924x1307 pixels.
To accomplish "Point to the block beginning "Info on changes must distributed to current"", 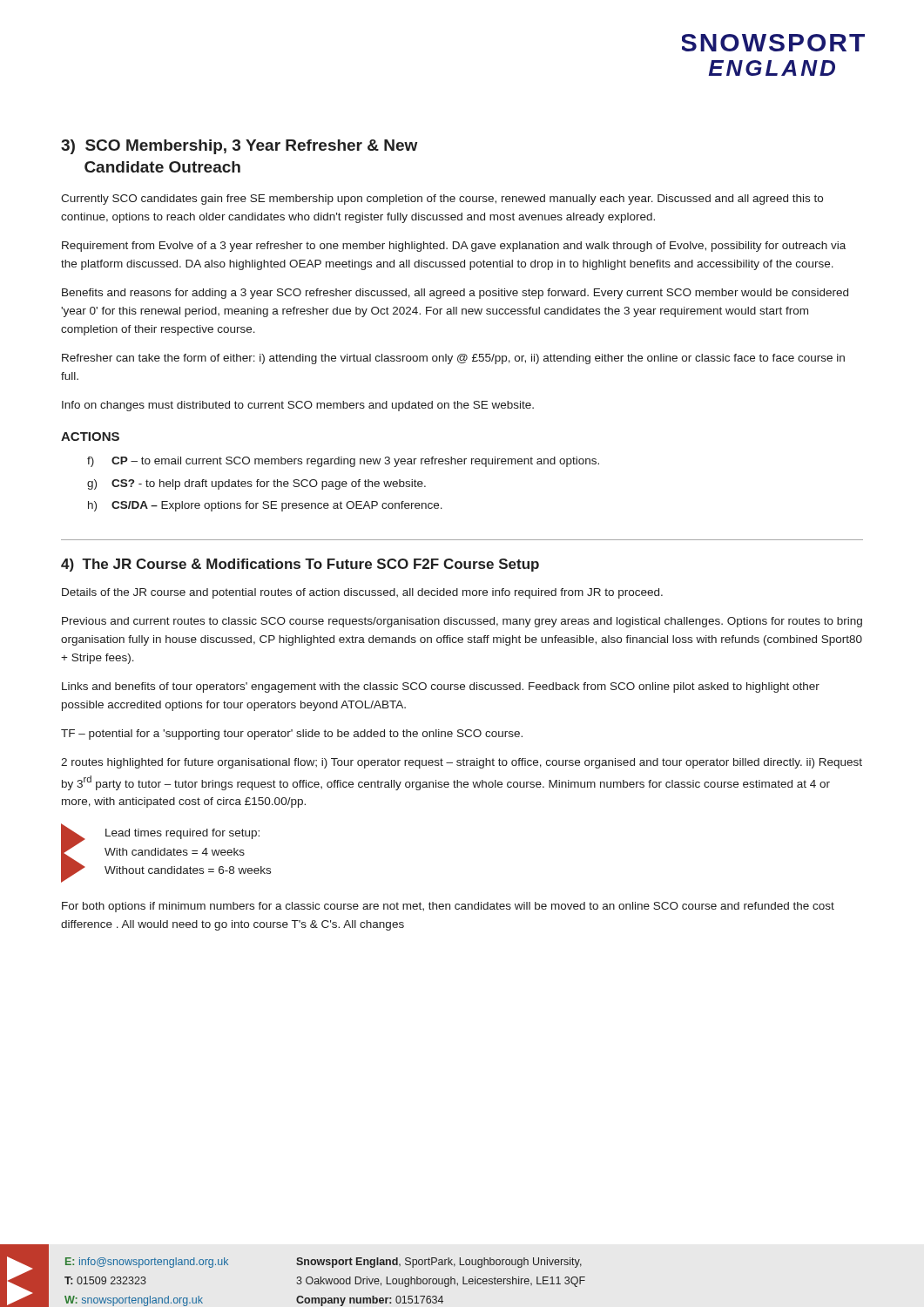I will 298,404.
